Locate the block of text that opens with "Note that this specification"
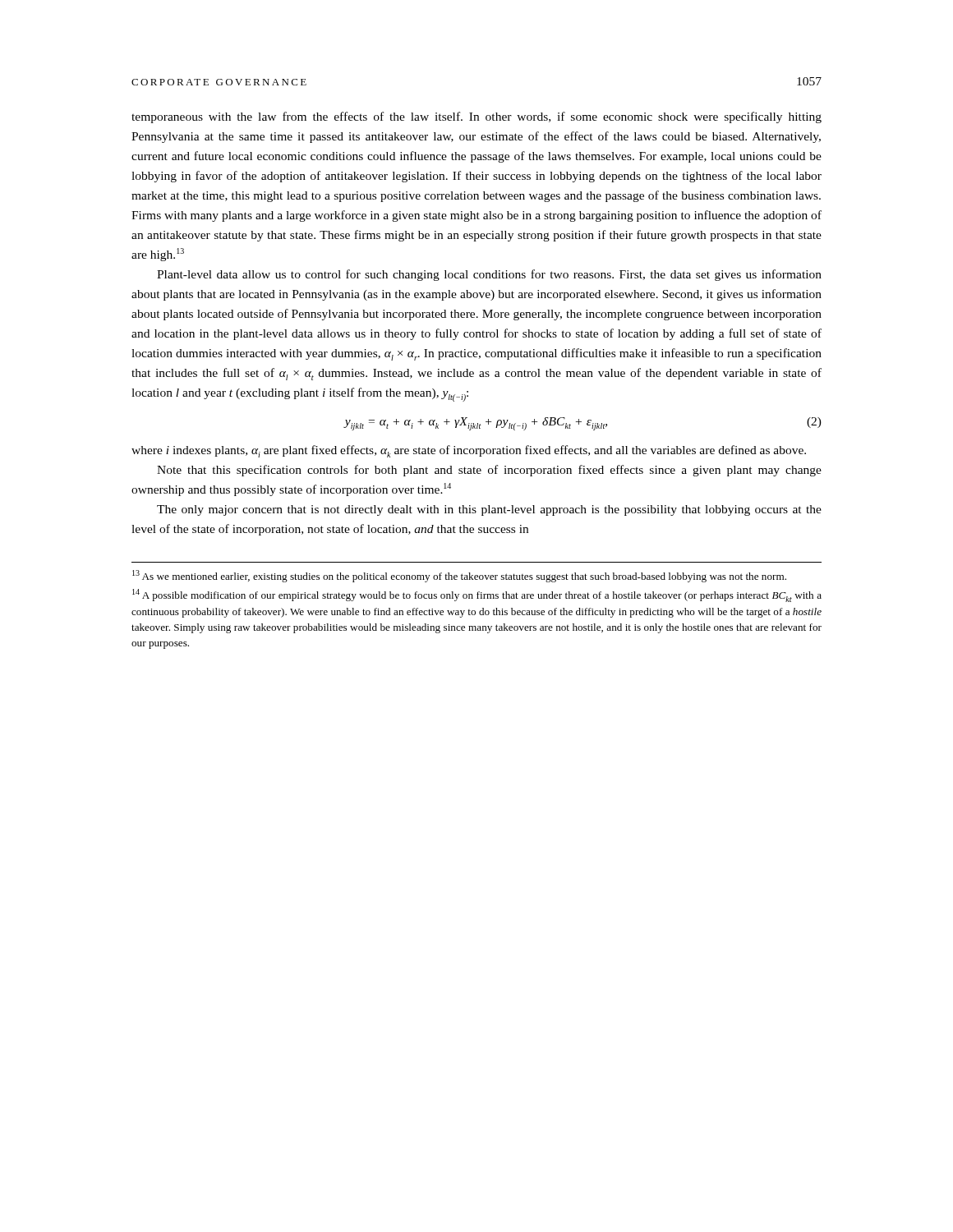 click(476, 480)
